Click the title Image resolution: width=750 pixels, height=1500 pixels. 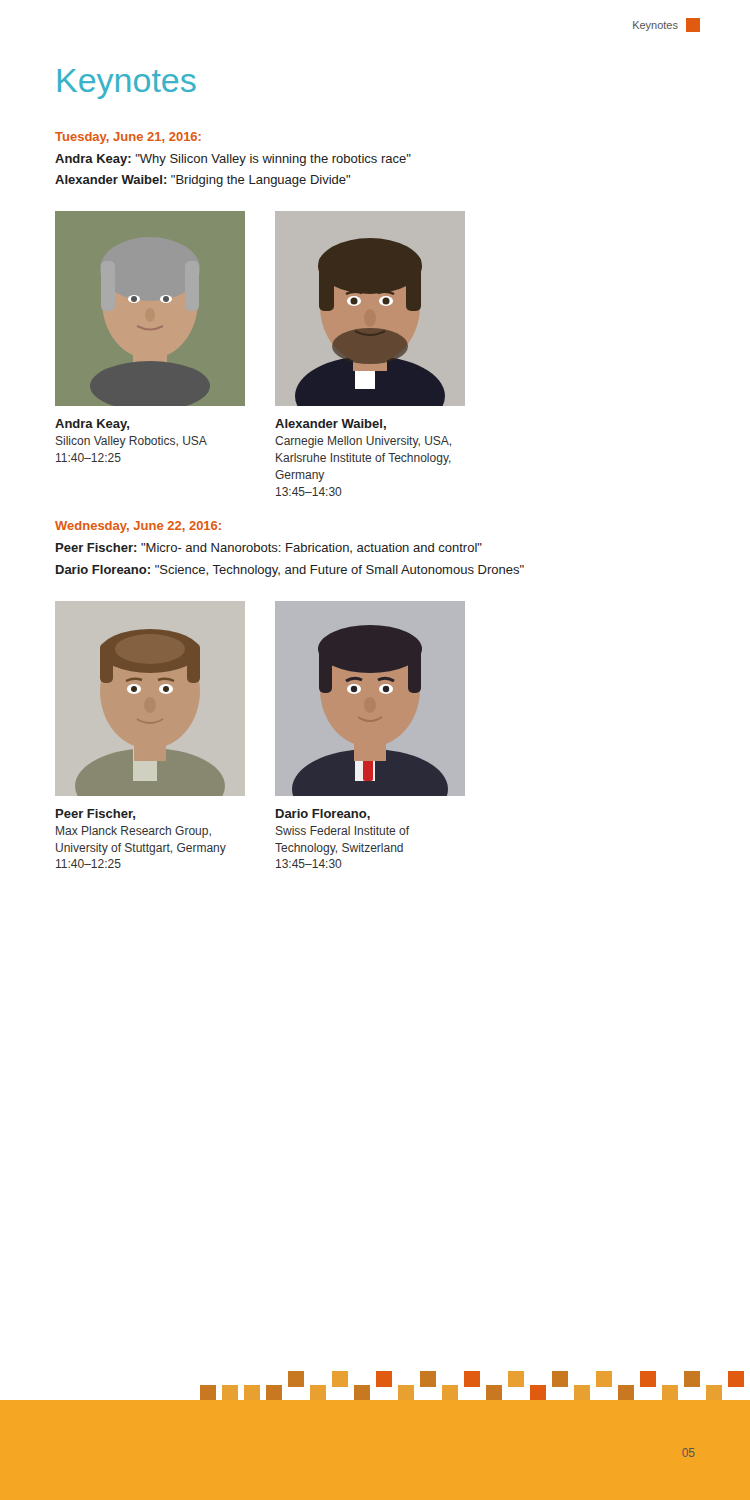126,80
